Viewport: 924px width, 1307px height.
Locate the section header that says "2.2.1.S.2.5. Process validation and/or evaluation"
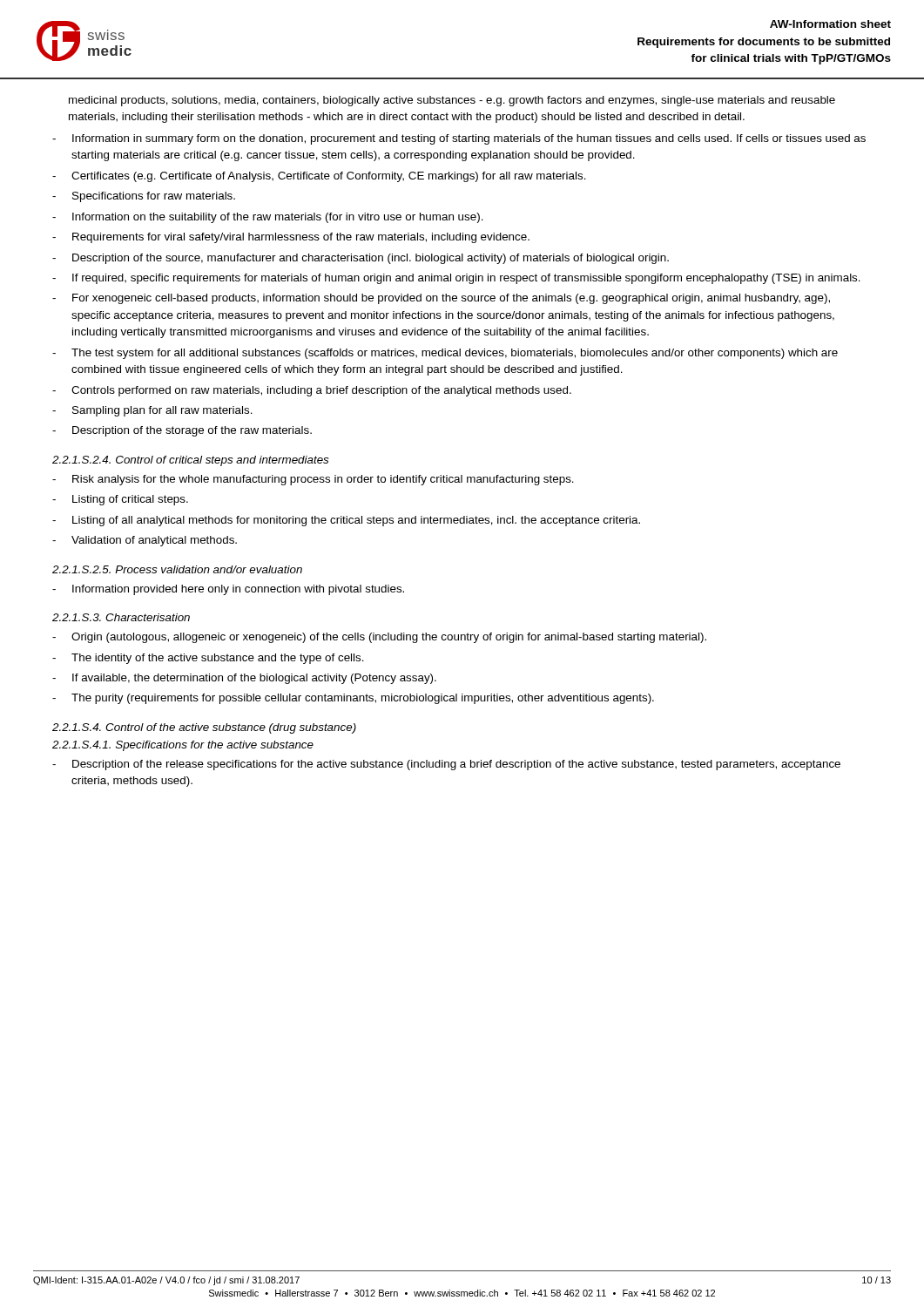177,569
